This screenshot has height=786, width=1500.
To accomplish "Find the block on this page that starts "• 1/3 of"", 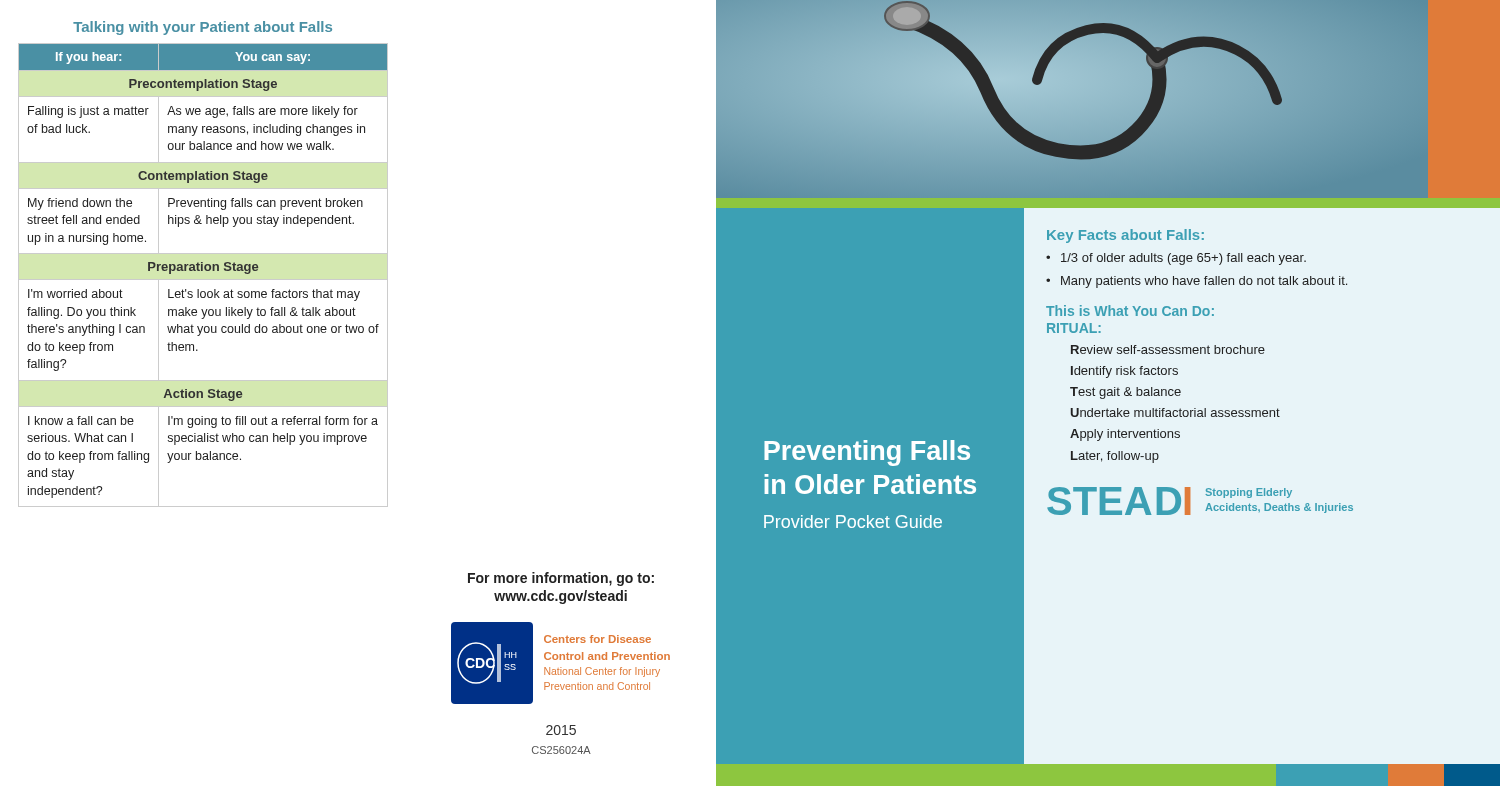I will (1176, 258).
